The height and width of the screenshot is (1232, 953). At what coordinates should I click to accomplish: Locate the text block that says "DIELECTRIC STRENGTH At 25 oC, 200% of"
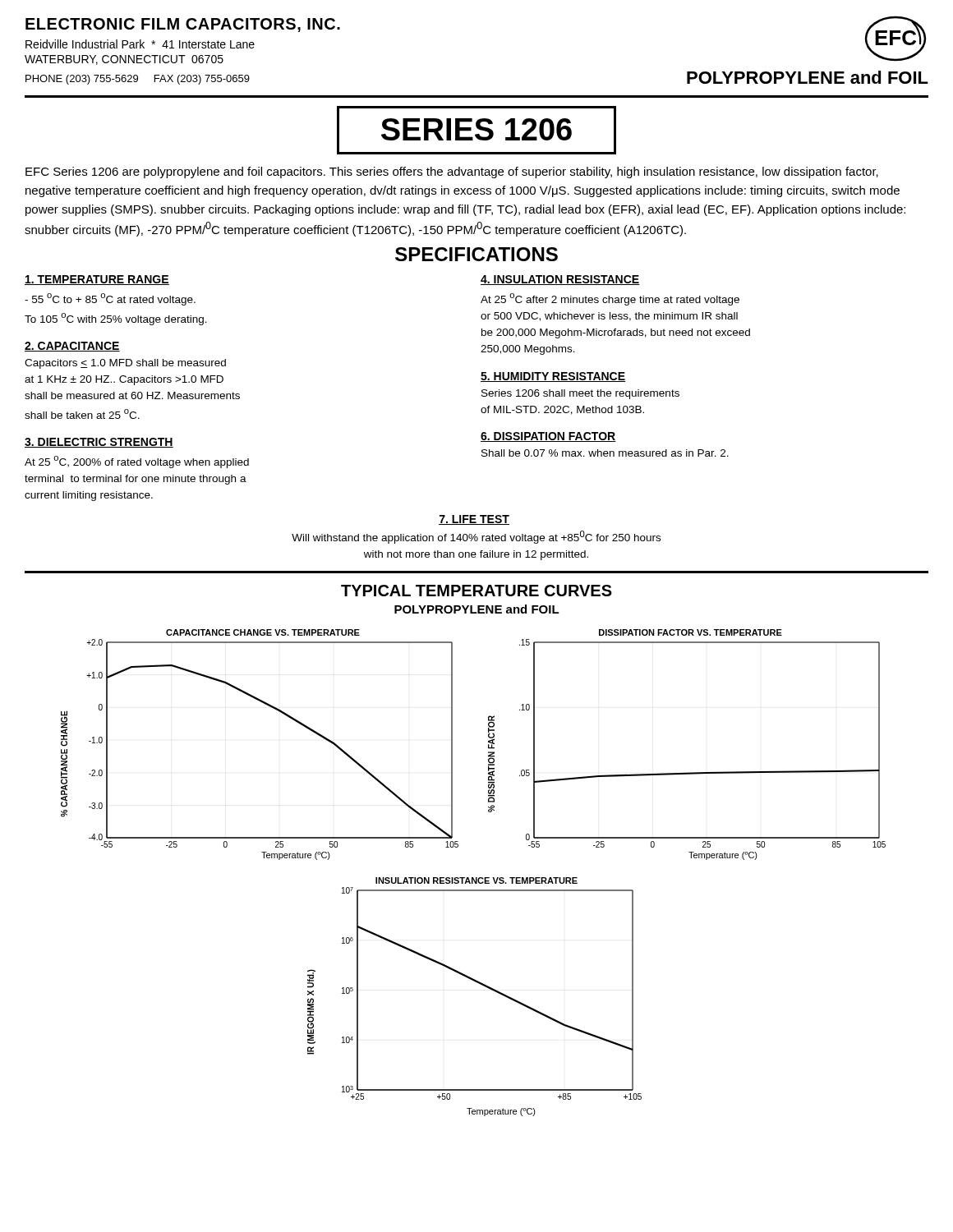[x=249, y=470]
